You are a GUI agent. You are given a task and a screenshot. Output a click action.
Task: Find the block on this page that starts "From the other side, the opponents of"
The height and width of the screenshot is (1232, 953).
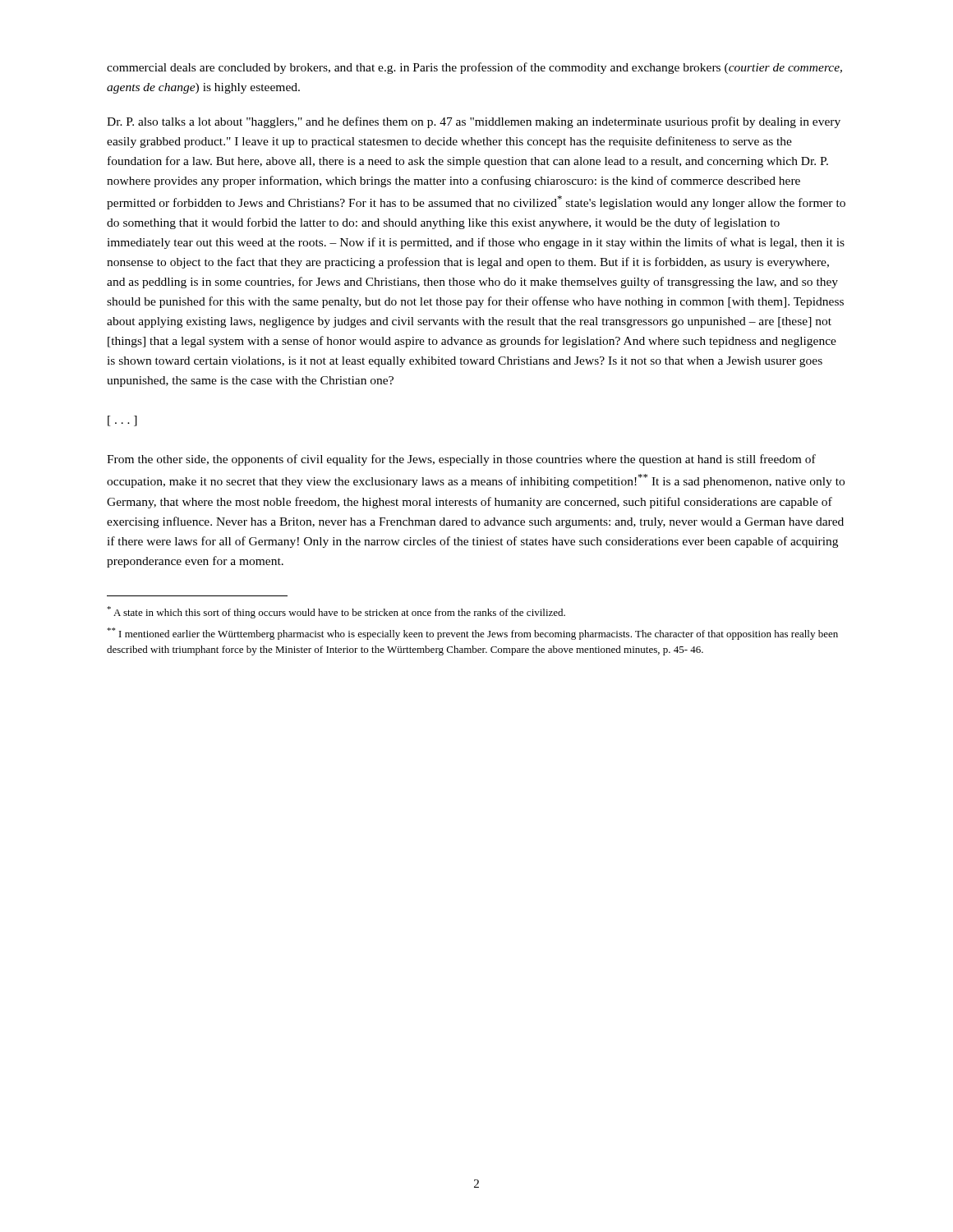476,510
